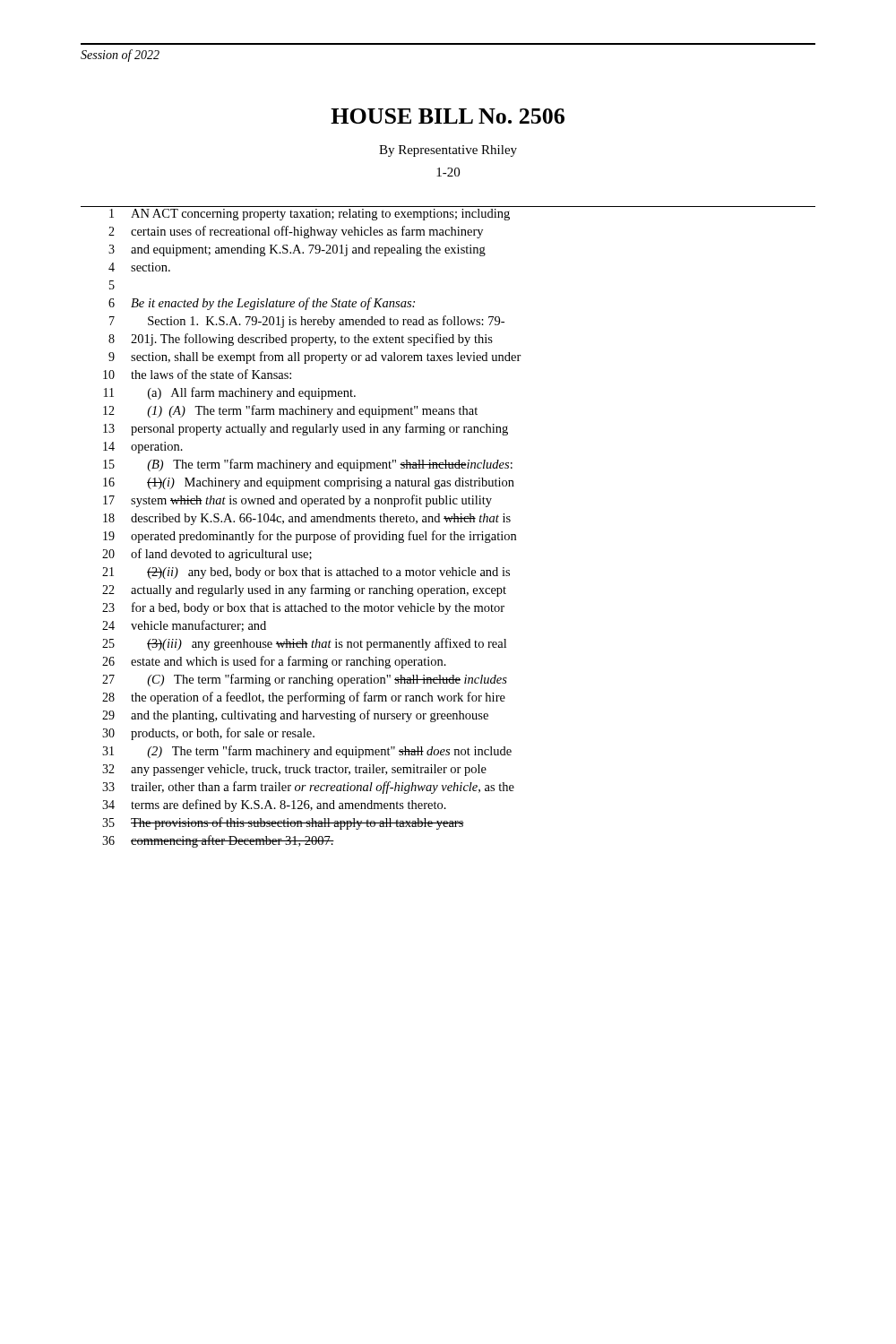Locate the text block containing "10 the laws of the"
The width and height of the screenshot is (896, 1344).
[197, 374]
